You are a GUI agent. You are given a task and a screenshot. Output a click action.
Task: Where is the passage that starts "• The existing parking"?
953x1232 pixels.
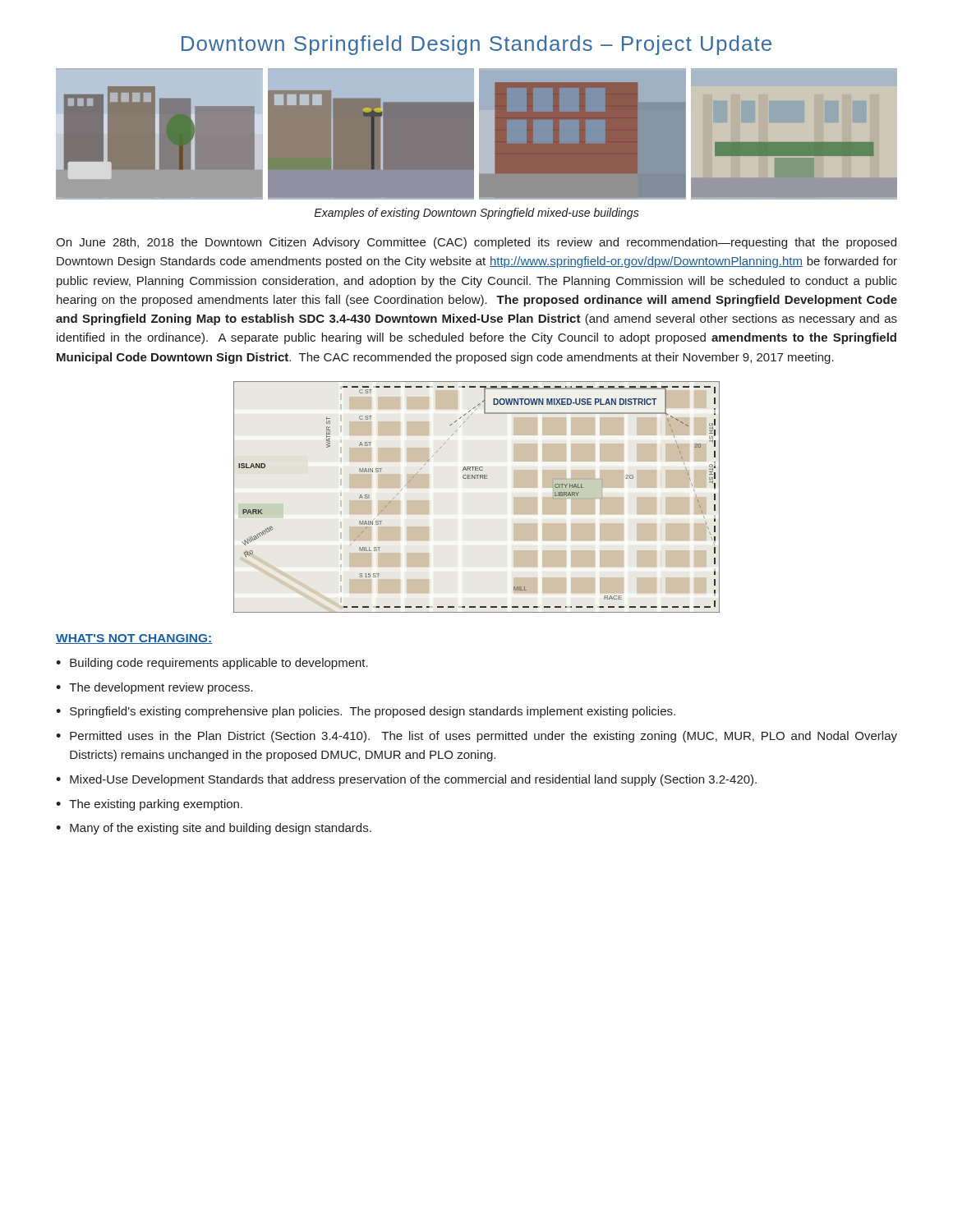pyautogui.click(x=149, y=805)
